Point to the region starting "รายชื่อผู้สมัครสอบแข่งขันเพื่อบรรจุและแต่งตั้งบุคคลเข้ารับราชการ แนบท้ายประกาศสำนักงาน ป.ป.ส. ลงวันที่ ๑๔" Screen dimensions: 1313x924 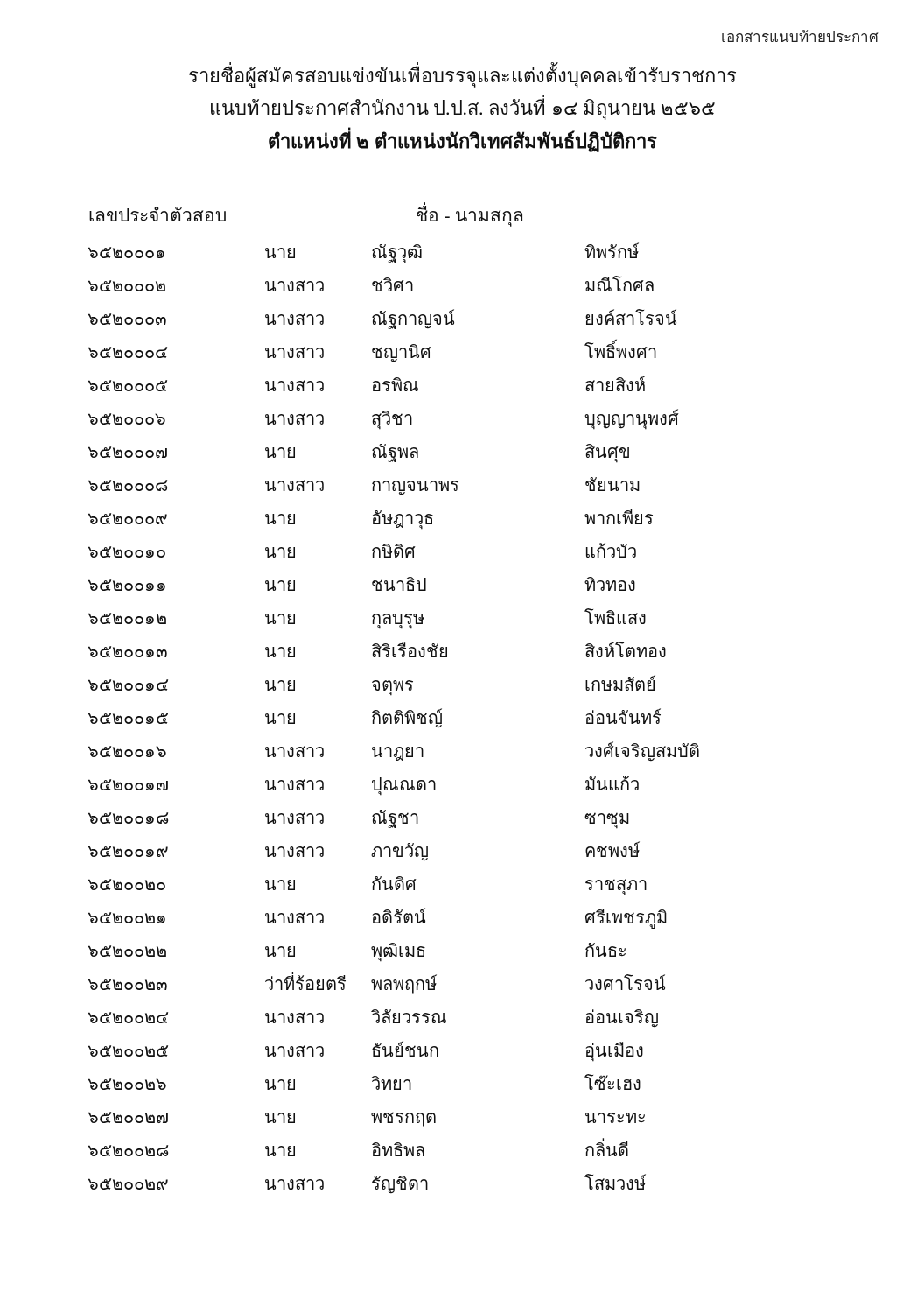pyautogui.click(x=462, y=108)
